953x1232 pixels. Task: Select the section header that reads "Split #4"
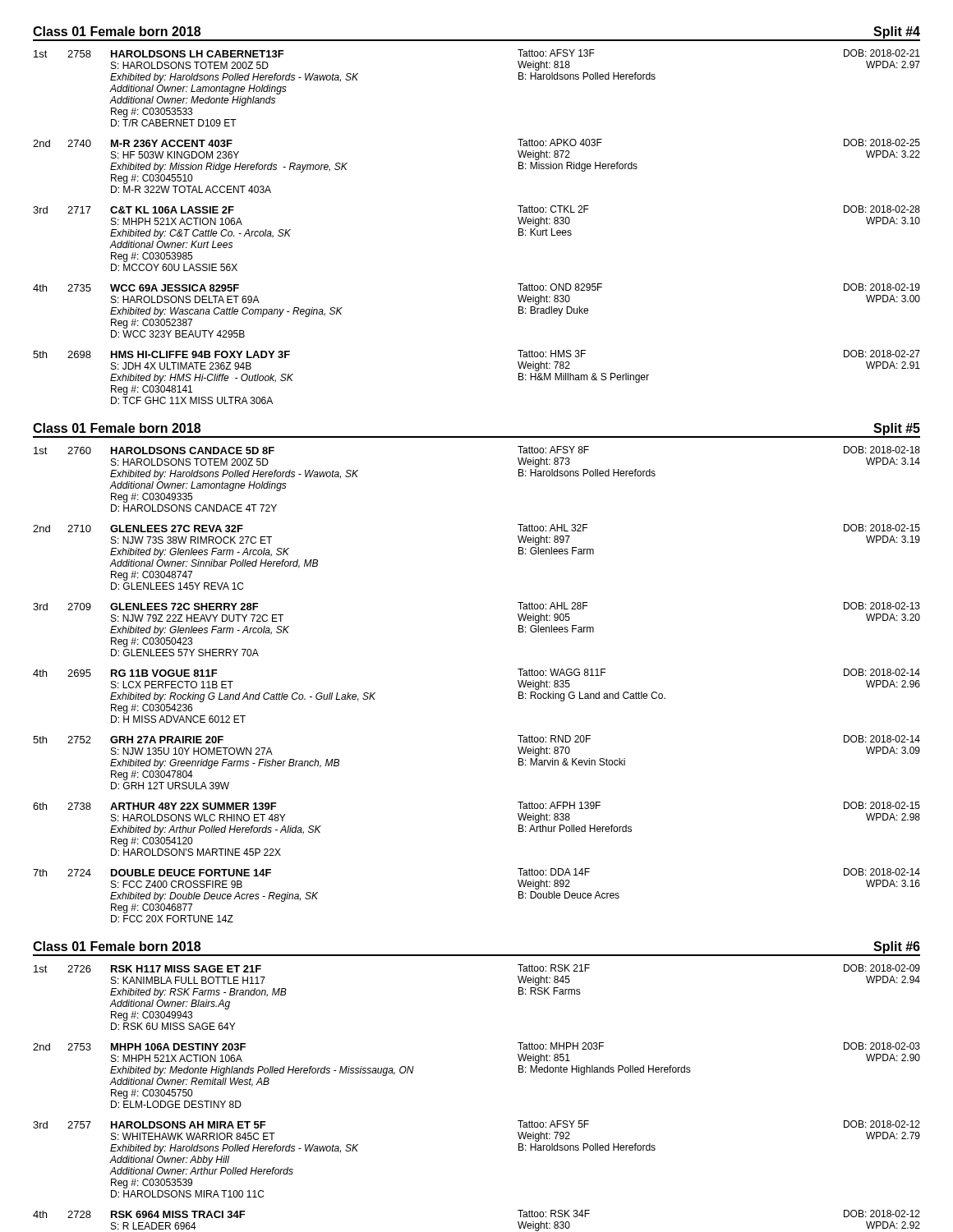coord(897,32)
